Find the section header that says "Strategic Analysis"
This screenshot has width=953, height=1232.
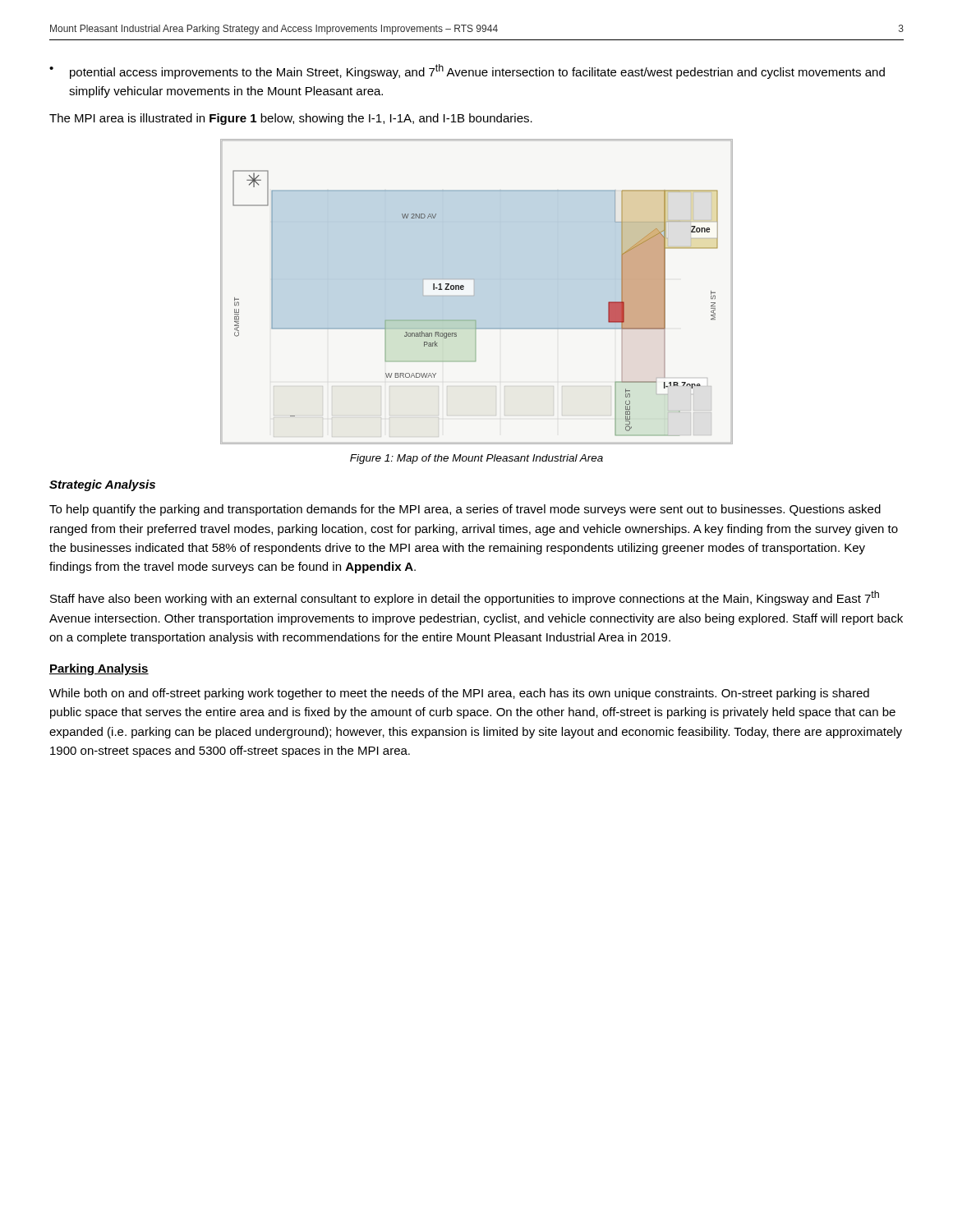(x=102, y=484)
